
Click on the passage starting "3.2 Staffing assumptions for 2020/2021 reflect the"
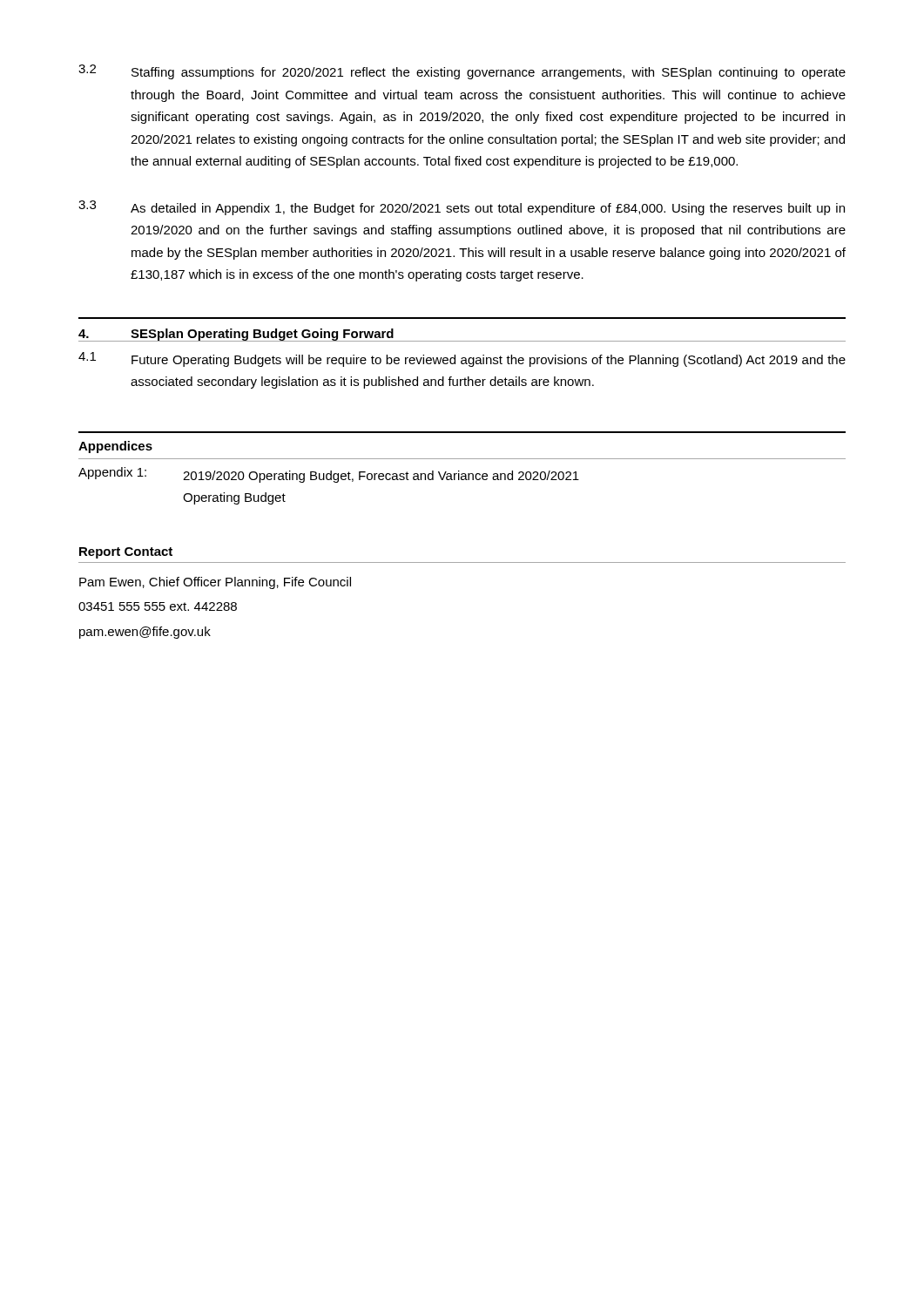462,117
